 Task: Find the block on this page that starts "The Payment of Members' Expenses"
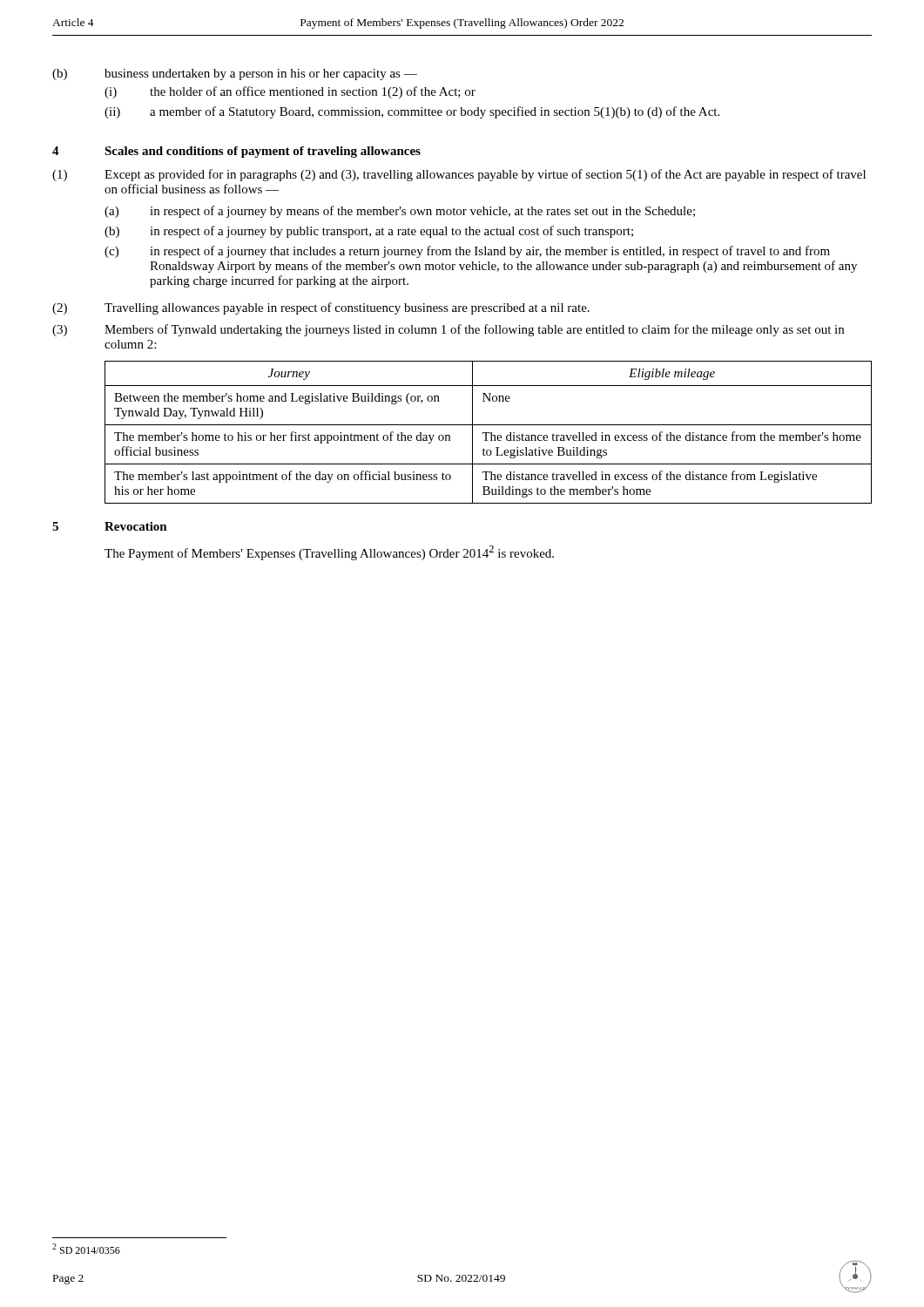click(462, 552)
